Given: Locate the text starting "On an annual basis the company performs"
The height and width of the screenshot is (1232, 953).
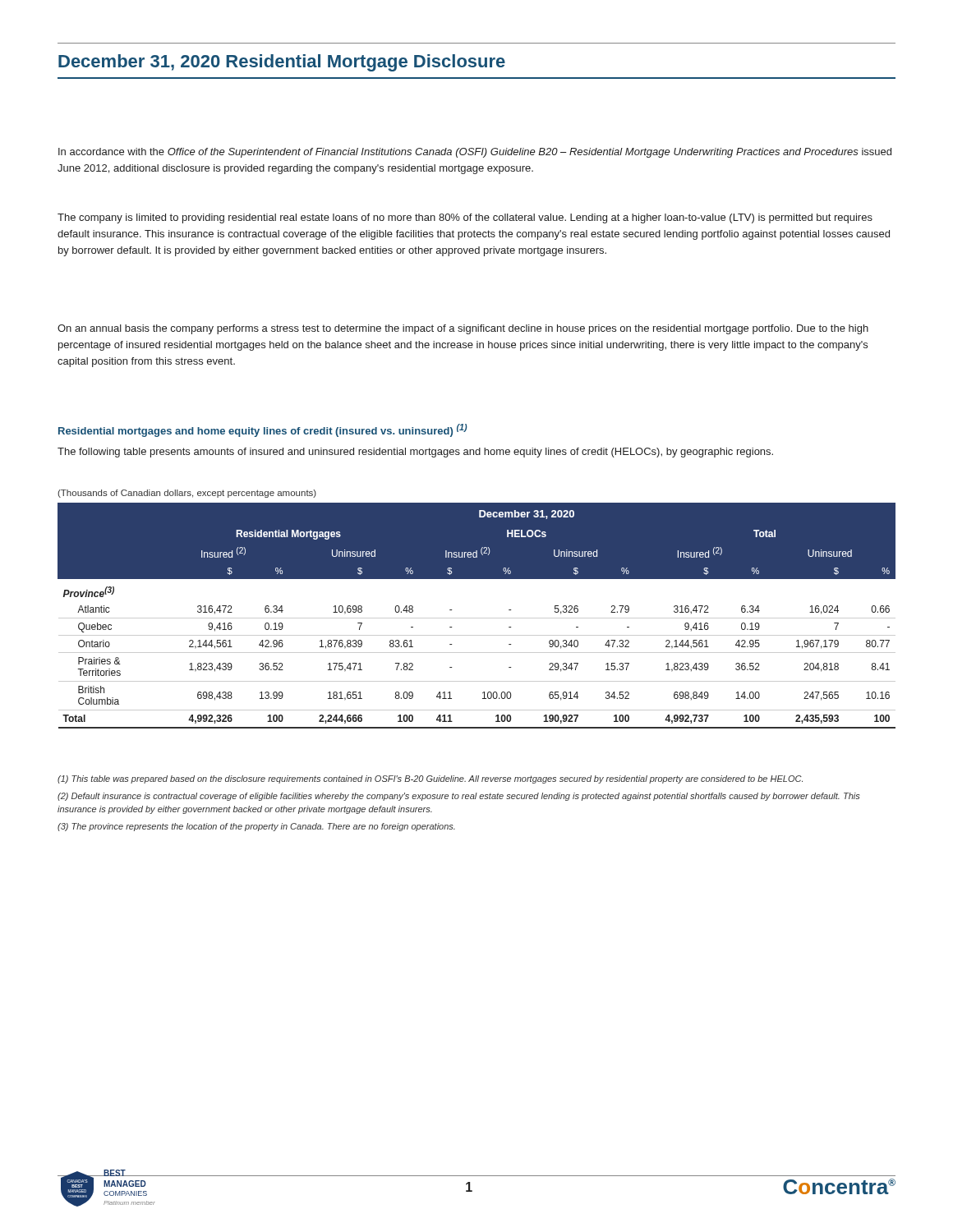Looking at the screenshot, I should (x=476, y=345).
